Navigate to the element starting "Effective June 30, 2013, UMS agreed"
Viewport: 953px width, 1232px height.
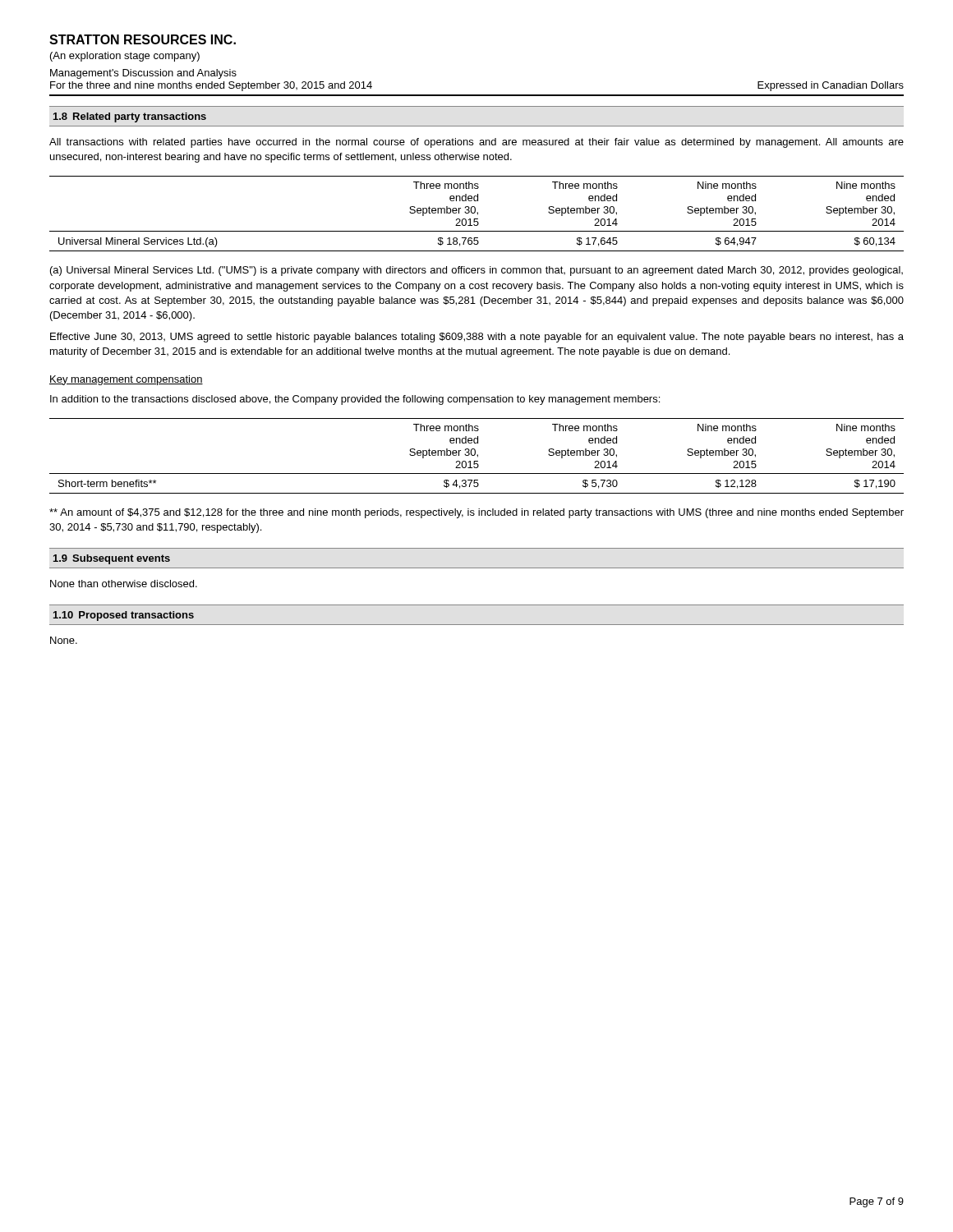coord(476,344)
